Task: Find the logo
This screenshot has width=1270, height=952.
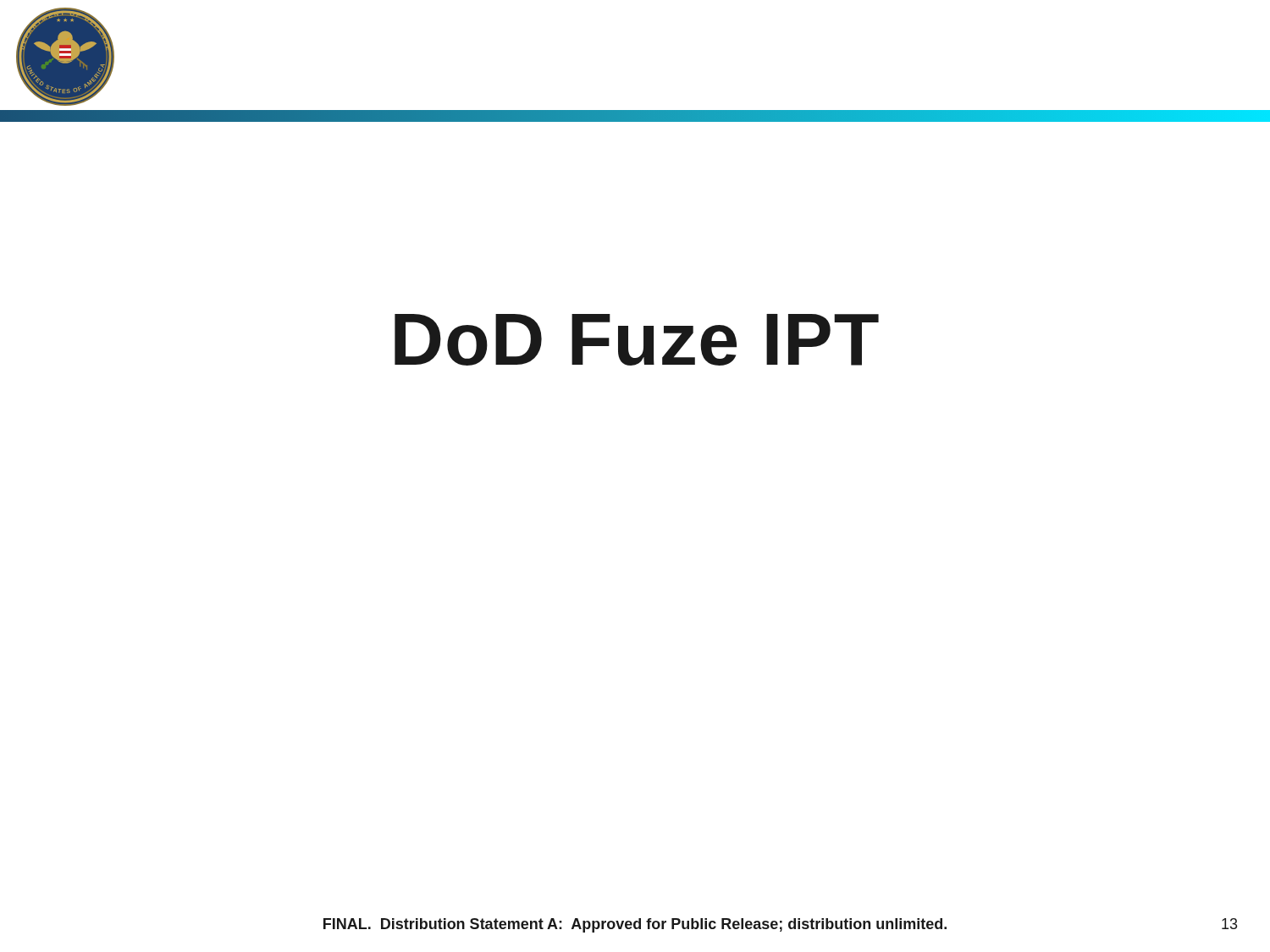Action: (65, 57)
